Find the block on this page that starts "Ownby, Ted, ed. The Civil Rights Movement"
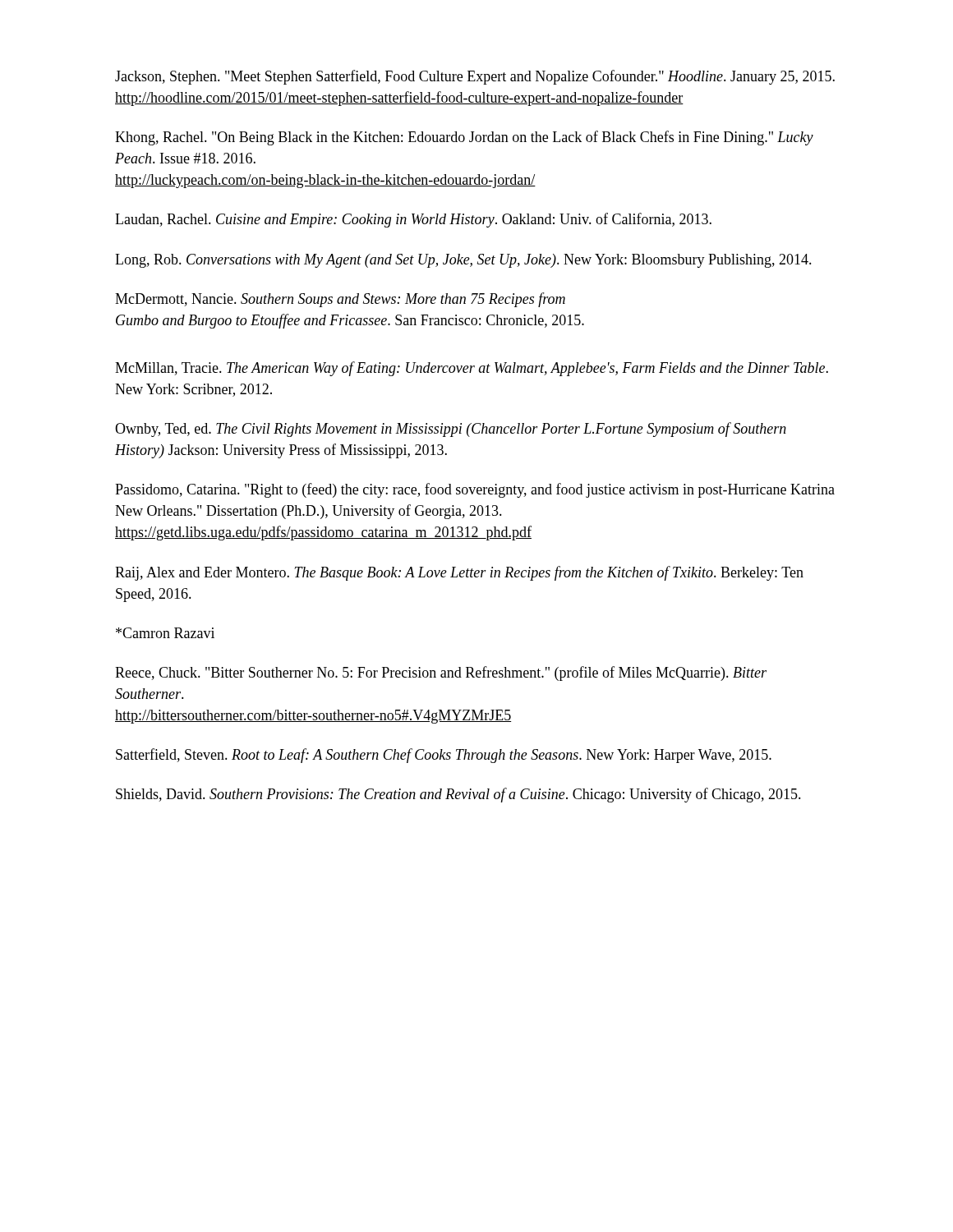Screen dimensions: 1232x953 pyautogui.click(x=451, y=440)
